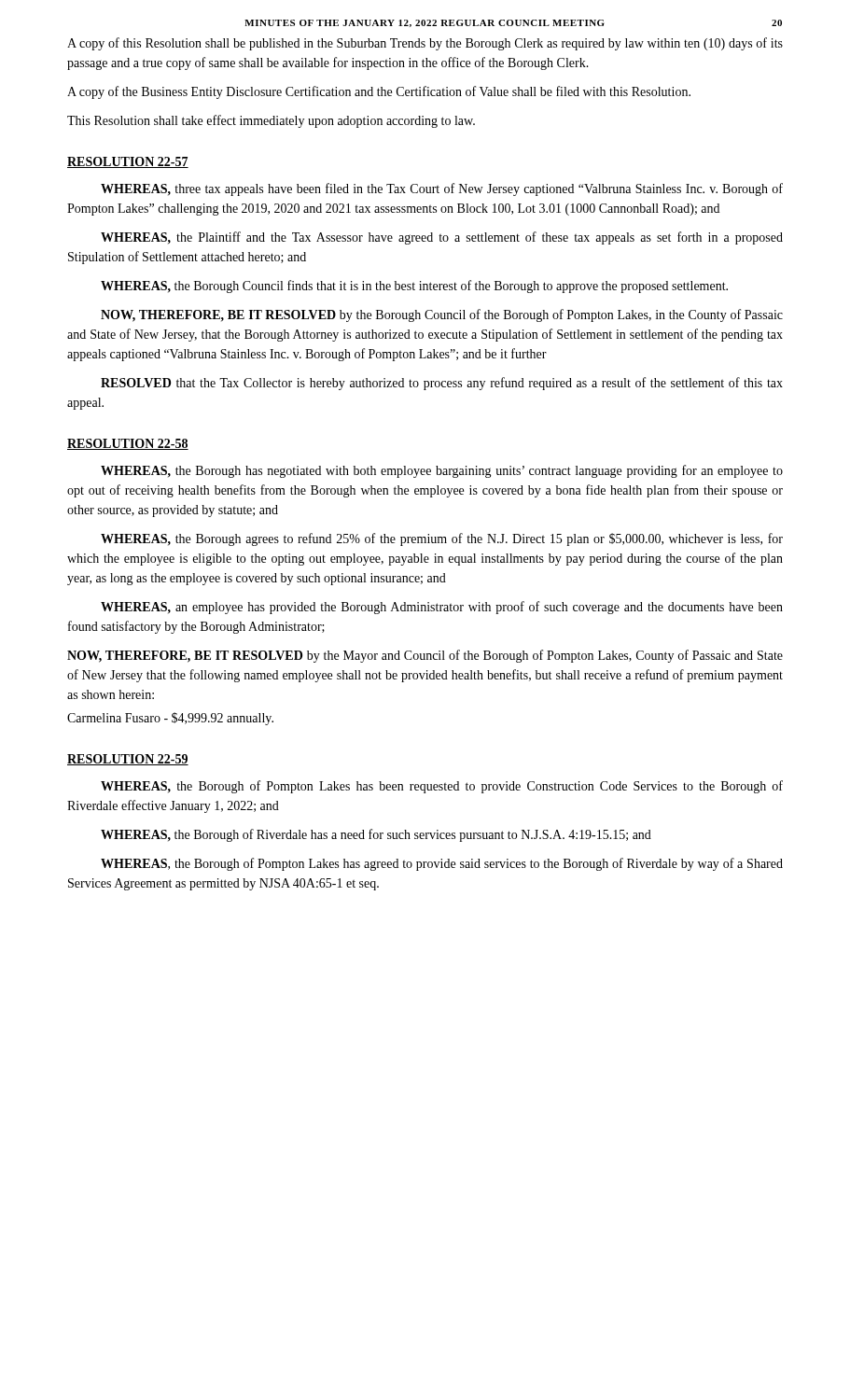Find the text block with the text "WHEREAS, the Borough Council finds that"
Screen dimensions: 1400x850
pyautogui.click(x=415, y=286)
